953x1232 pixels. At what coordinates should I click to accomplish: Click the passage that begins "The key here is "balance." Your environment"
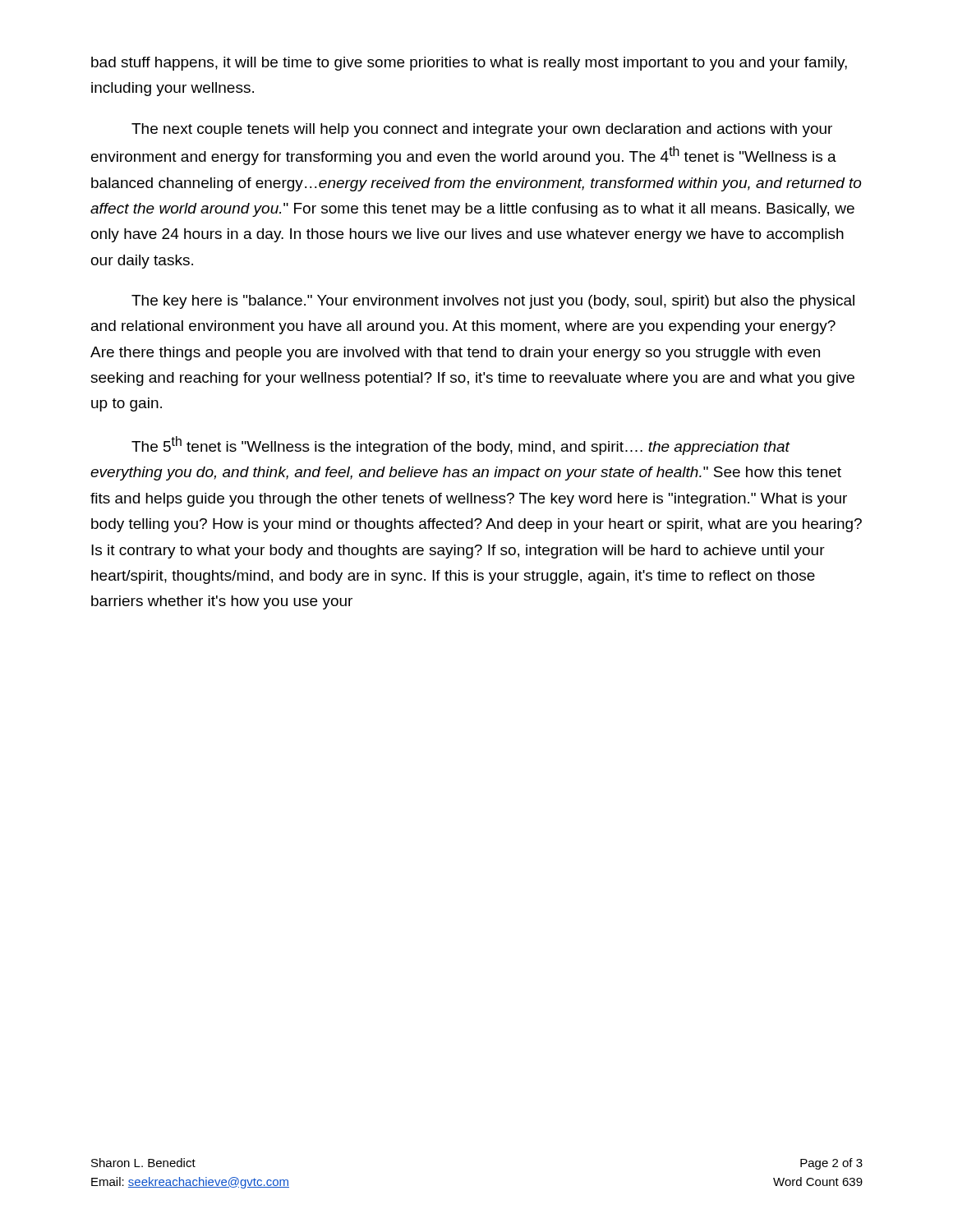(476, 352)
